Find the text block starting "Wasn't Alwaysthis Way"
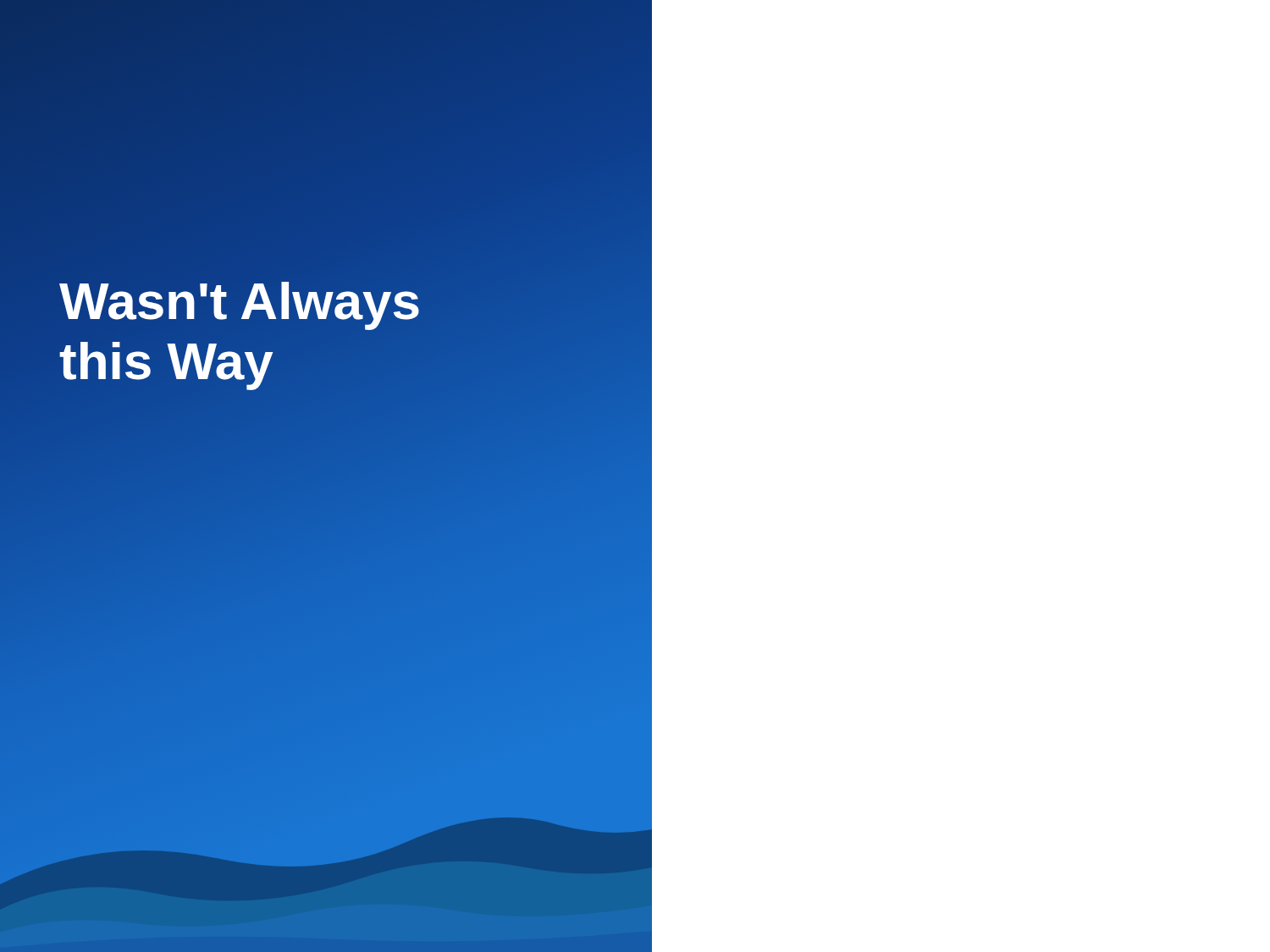Image resolution: width=1270 pixels, height=952 pixels. [x=296, y=331]
